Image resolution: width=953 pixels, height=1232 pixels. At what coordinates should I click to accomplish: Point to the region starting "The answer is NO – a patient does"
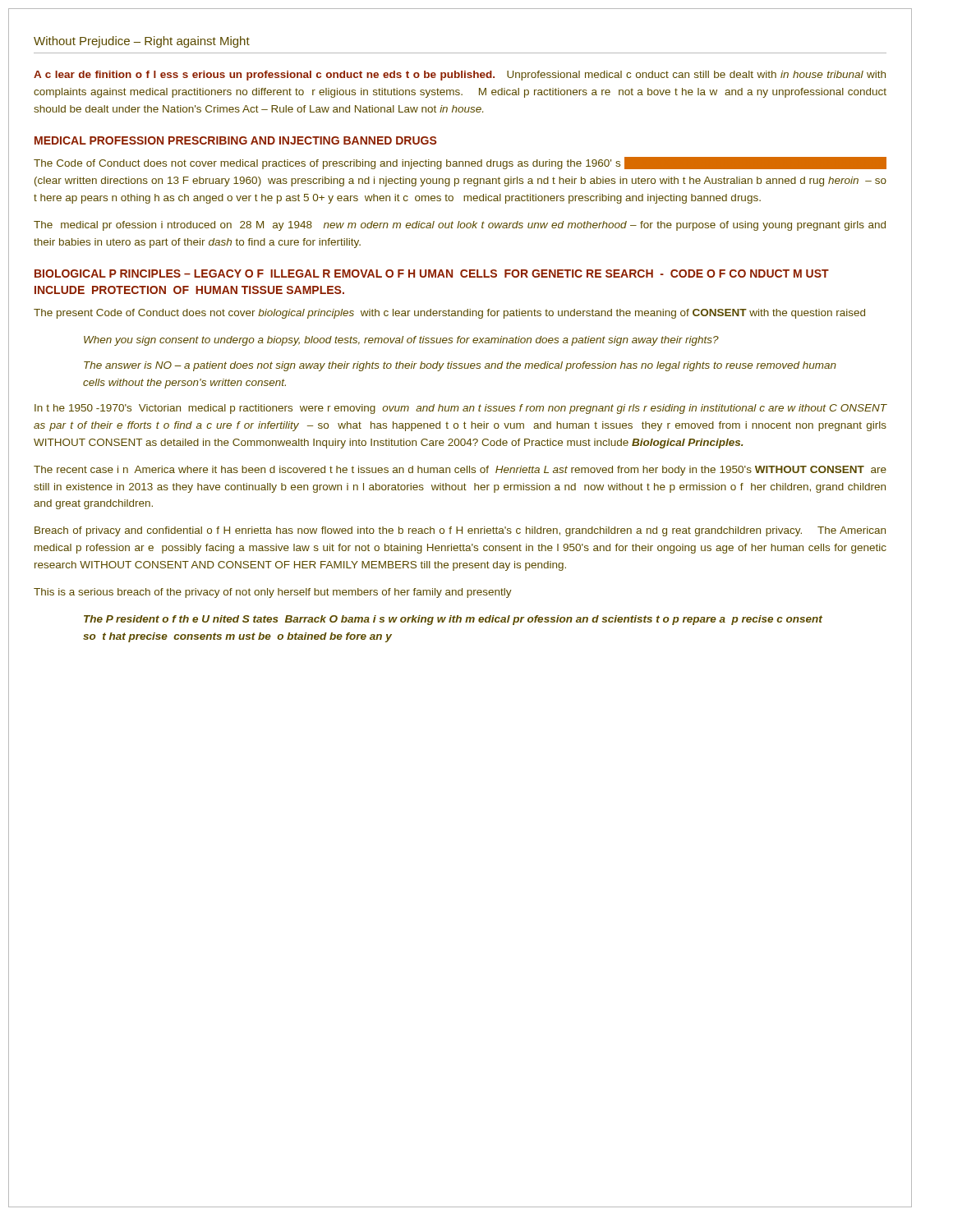tap(460, 374)
